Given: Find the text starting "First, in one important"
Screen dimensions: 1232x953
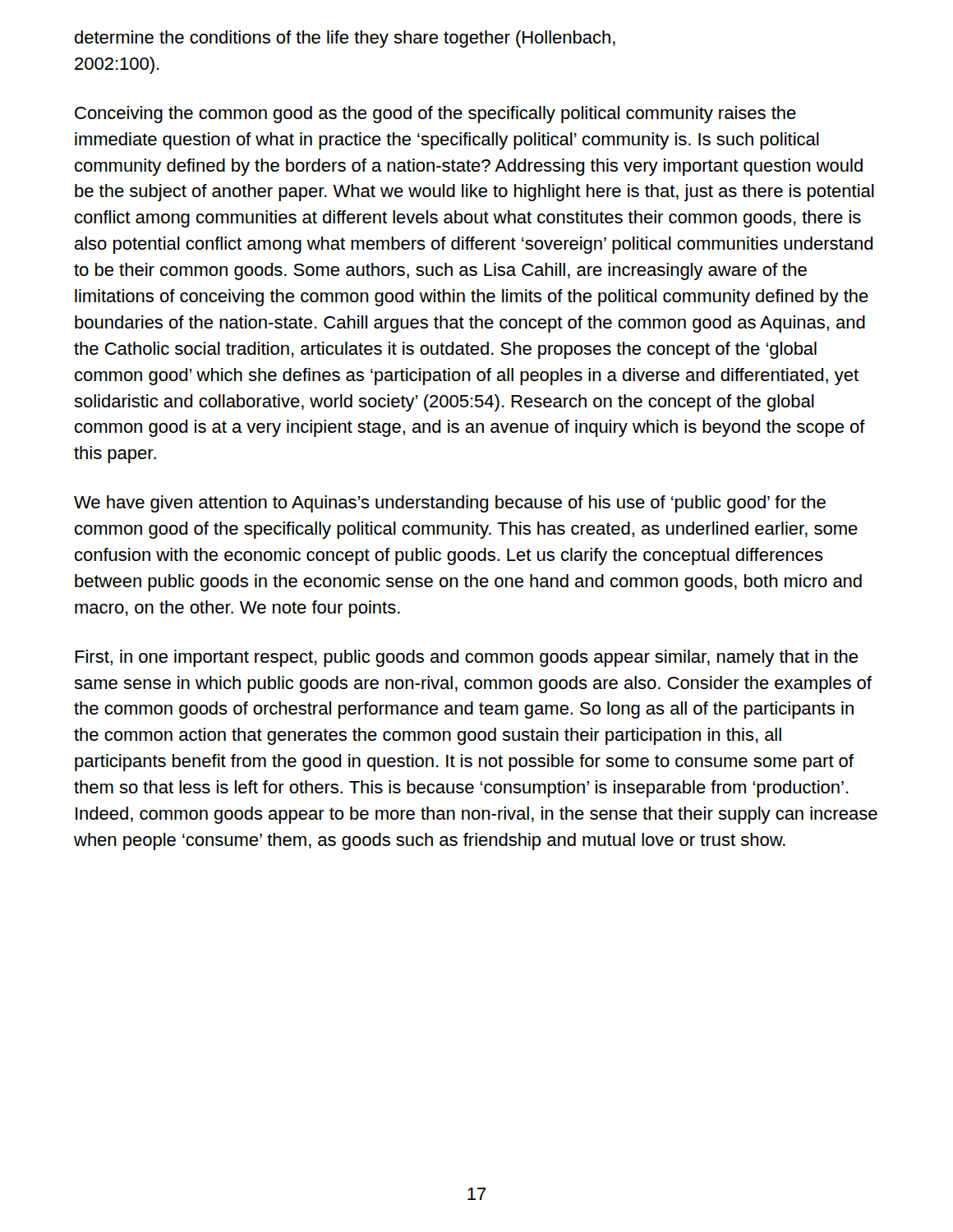Looking at the screenshot, I should pyautogui.click(x=476, y=748).
